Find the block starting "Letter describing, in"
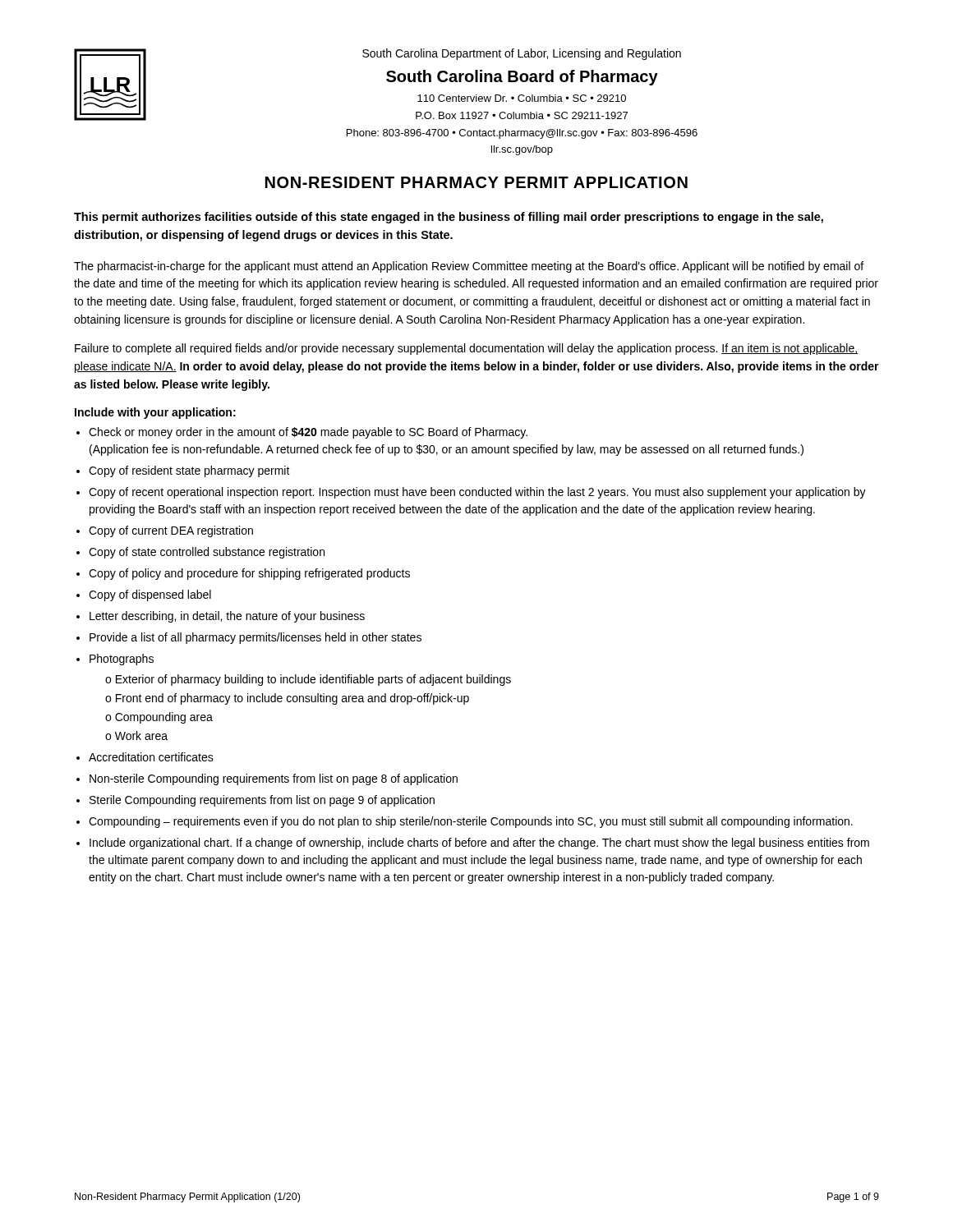Viewport: 953px width, 1232px height. pos(227,616)
